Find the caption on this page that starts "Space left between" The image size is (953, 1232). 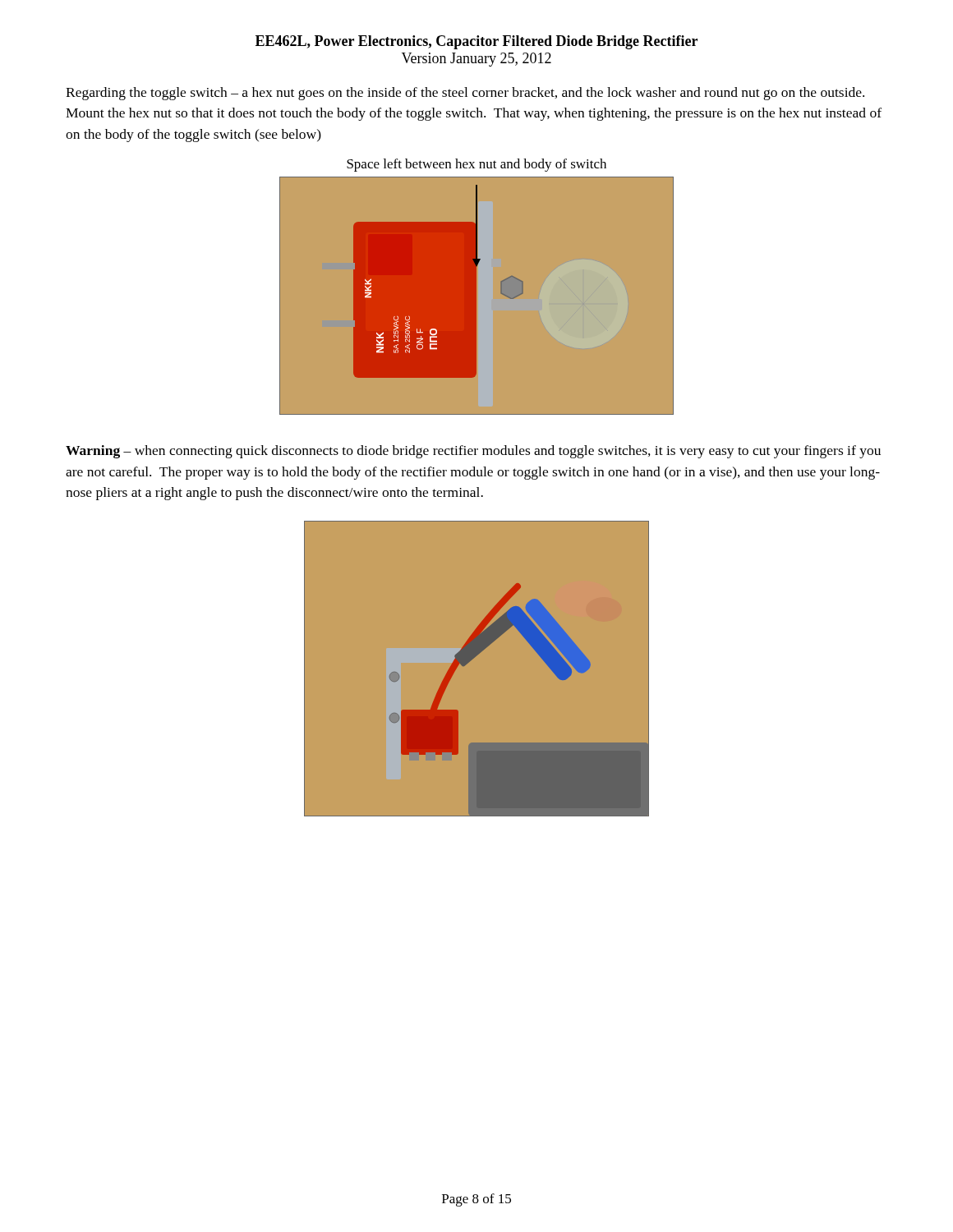pyautogui.click(x=476, y=164)
